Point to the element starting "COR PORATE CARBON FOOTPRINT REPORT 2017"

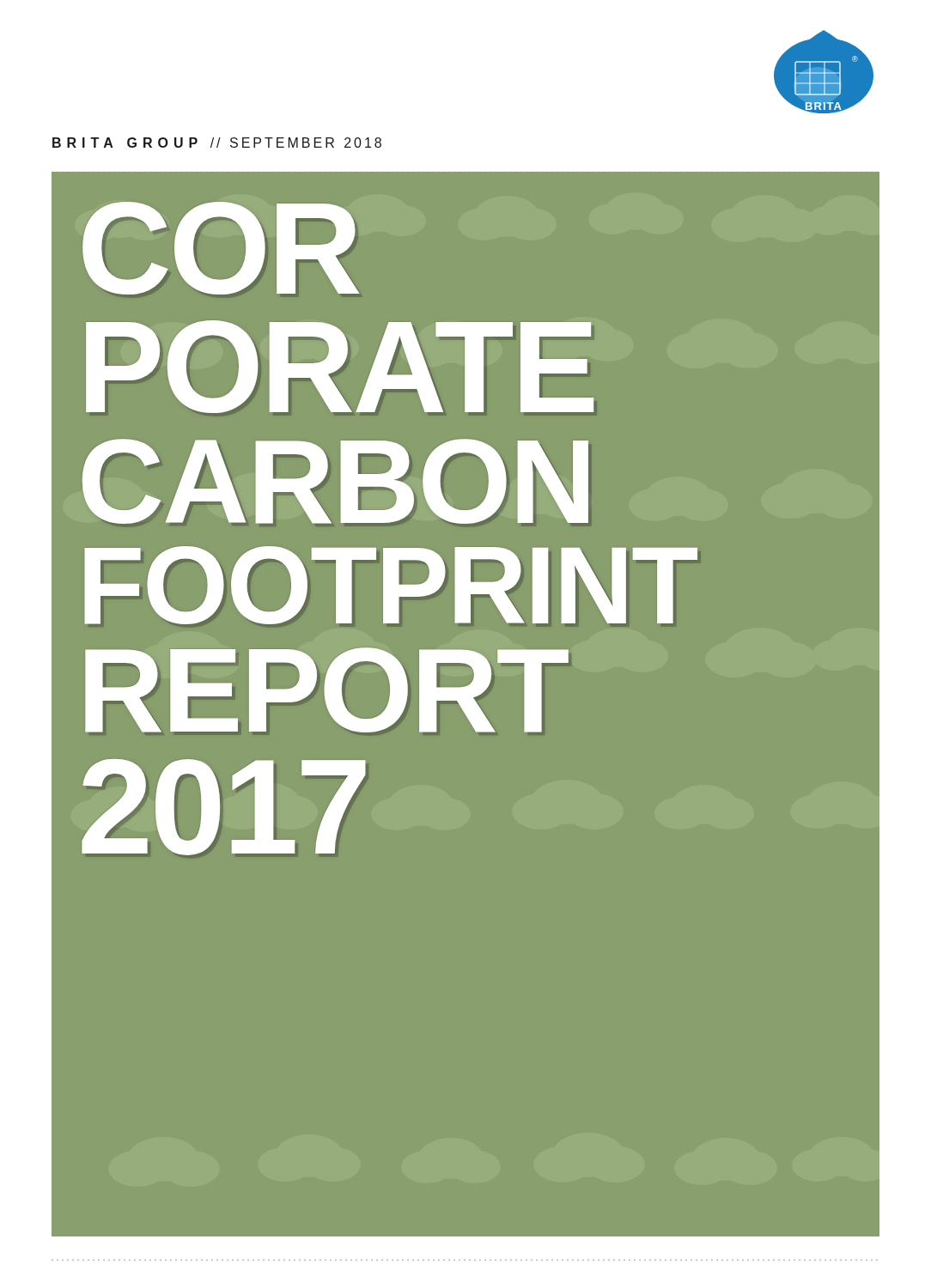click(474, 529)
